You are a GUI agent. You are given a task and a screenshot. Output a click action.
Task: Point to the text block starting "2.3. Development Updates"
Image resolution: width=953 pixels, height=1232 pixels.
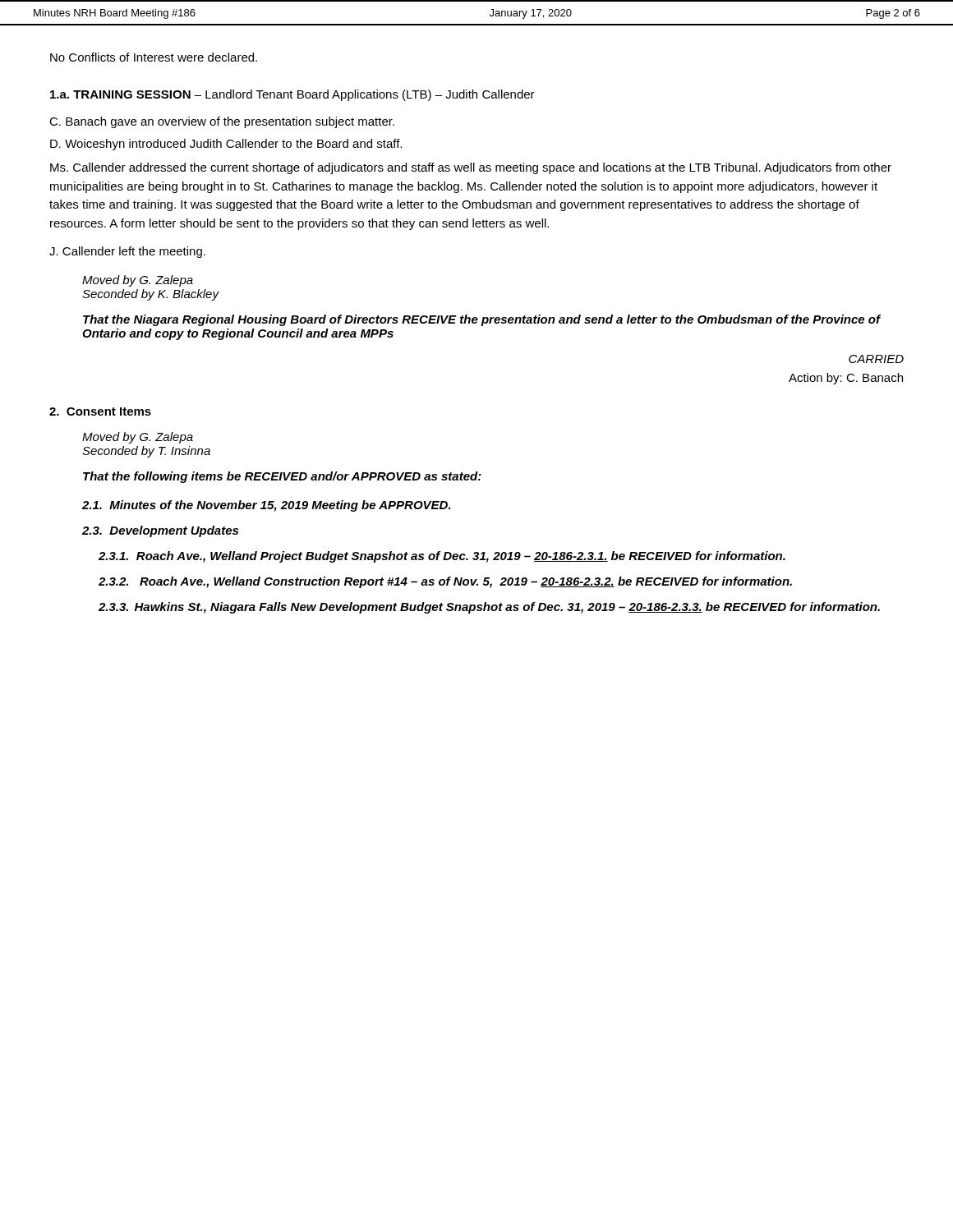point(161,530)
